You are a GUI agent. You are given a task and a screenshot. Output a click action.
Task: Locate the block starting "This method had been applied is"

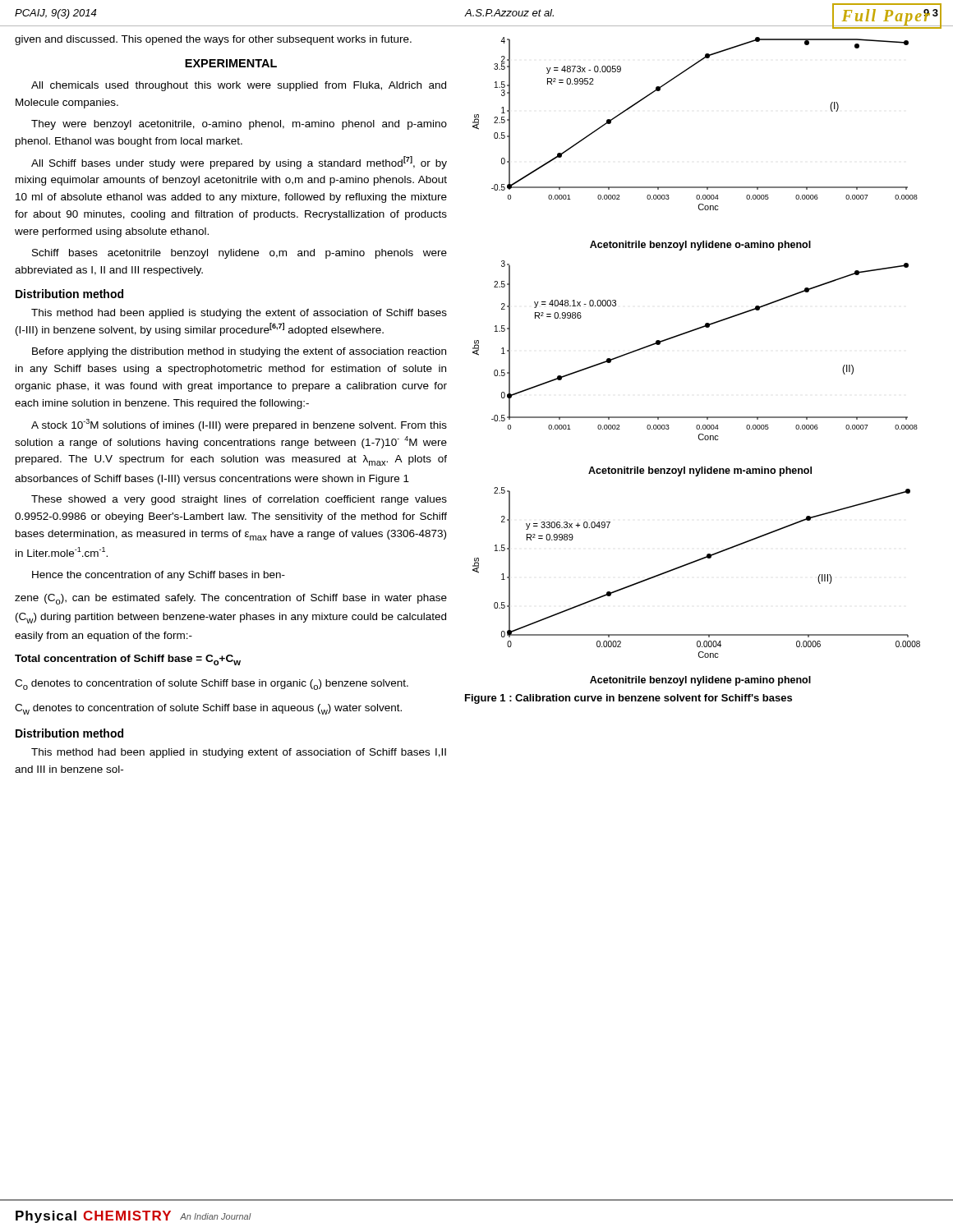tap(231, 444)
